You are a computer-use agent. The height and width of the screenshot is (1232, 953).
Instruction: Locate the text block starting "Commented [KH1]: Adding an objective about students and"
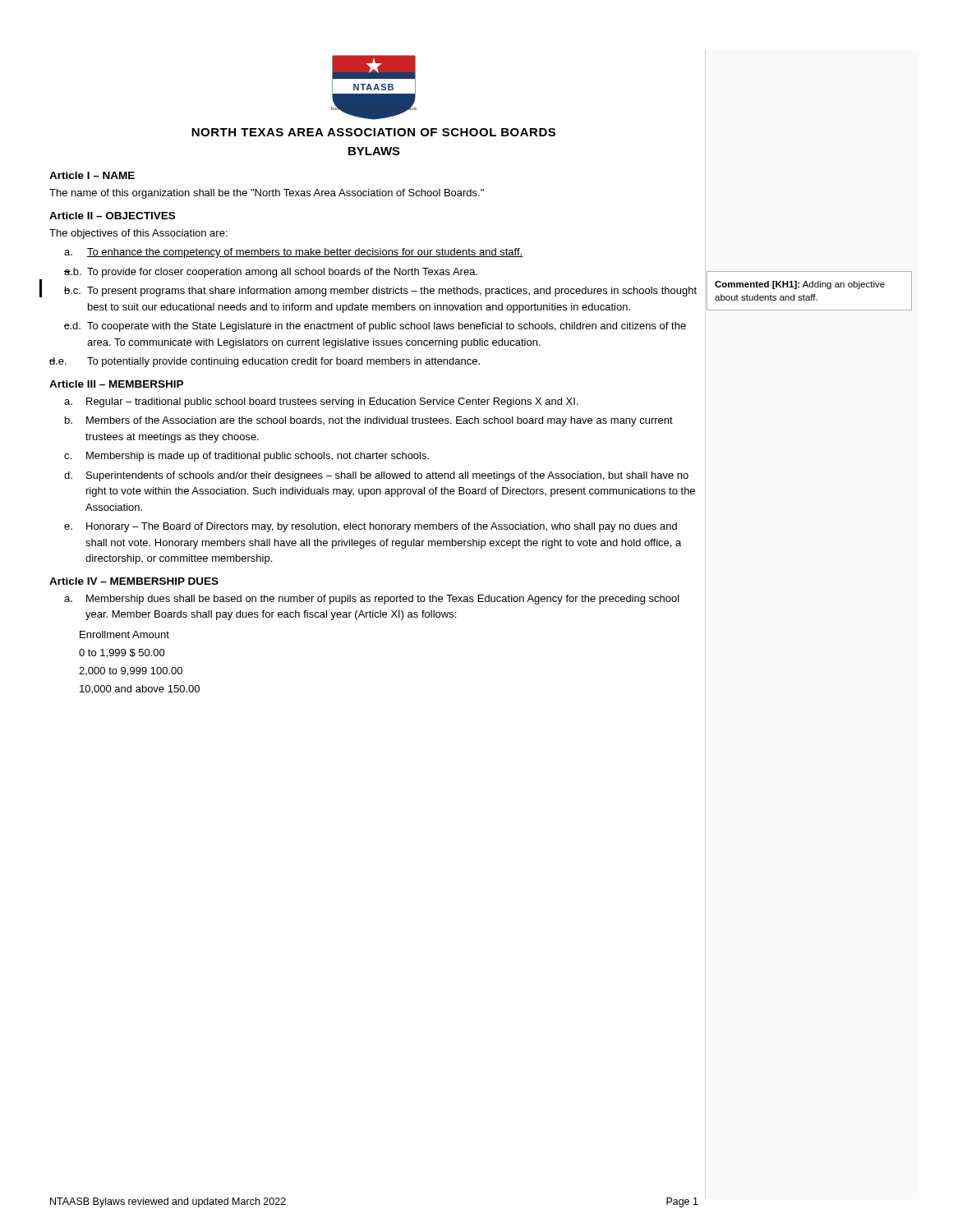pyautogui.click(x=800, y=291)
